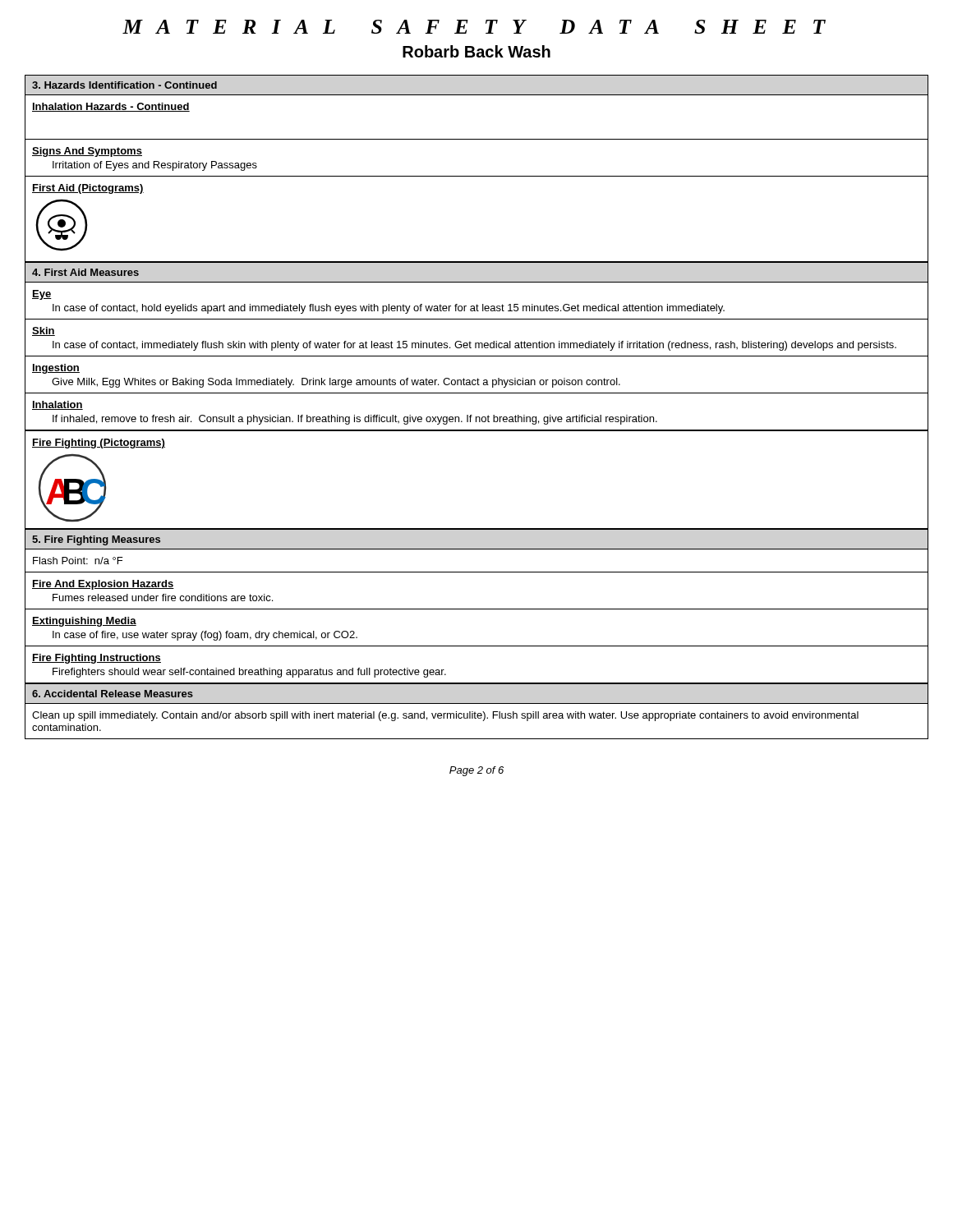Select the text block that reads "Ingestion Give Milk,"
The width and height of the screenshot is (953, 1232).
pos(476,375)
